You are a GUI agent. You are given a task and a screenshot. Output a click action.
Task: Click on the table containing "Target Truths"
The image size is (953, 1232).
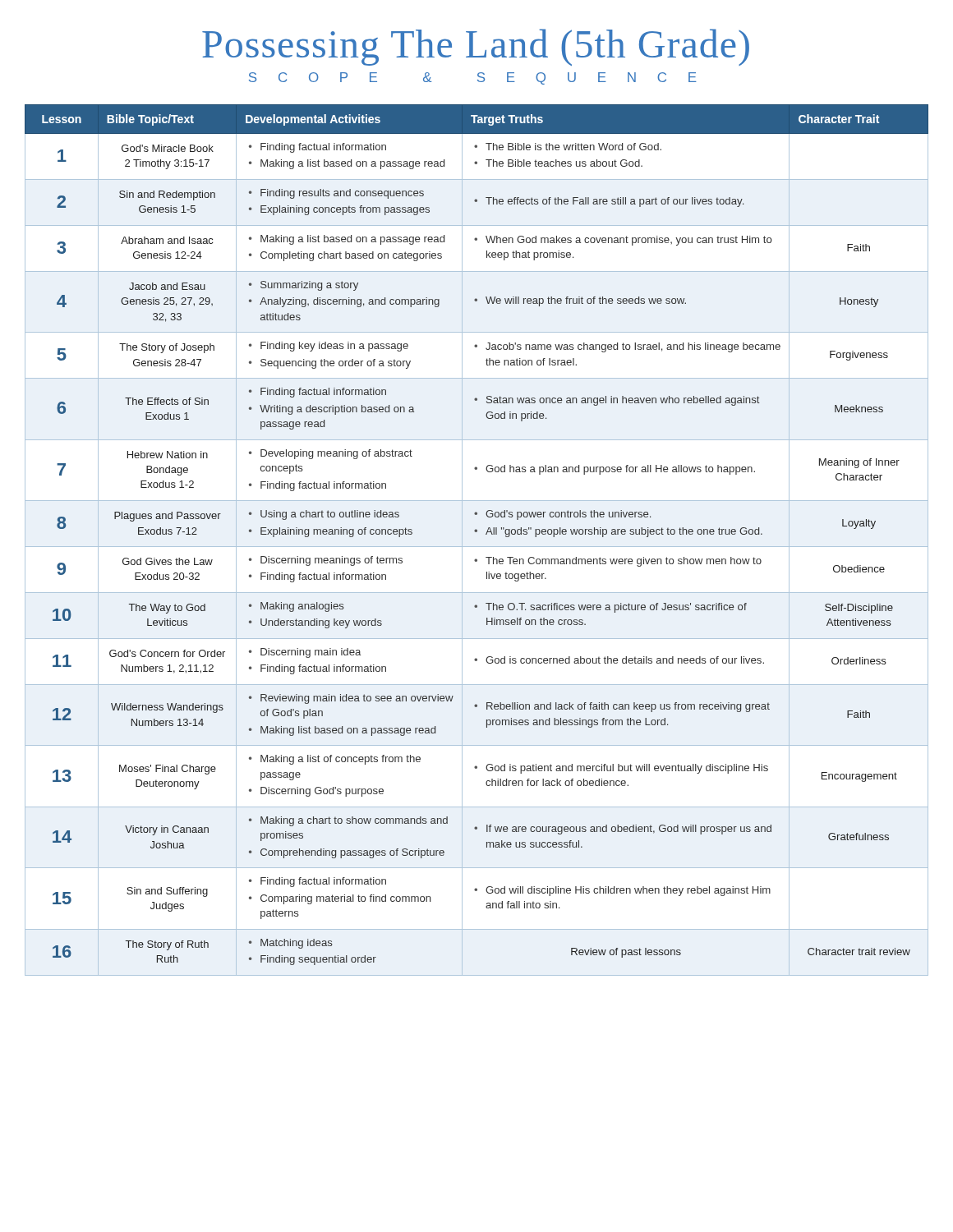tap(476, 540)
